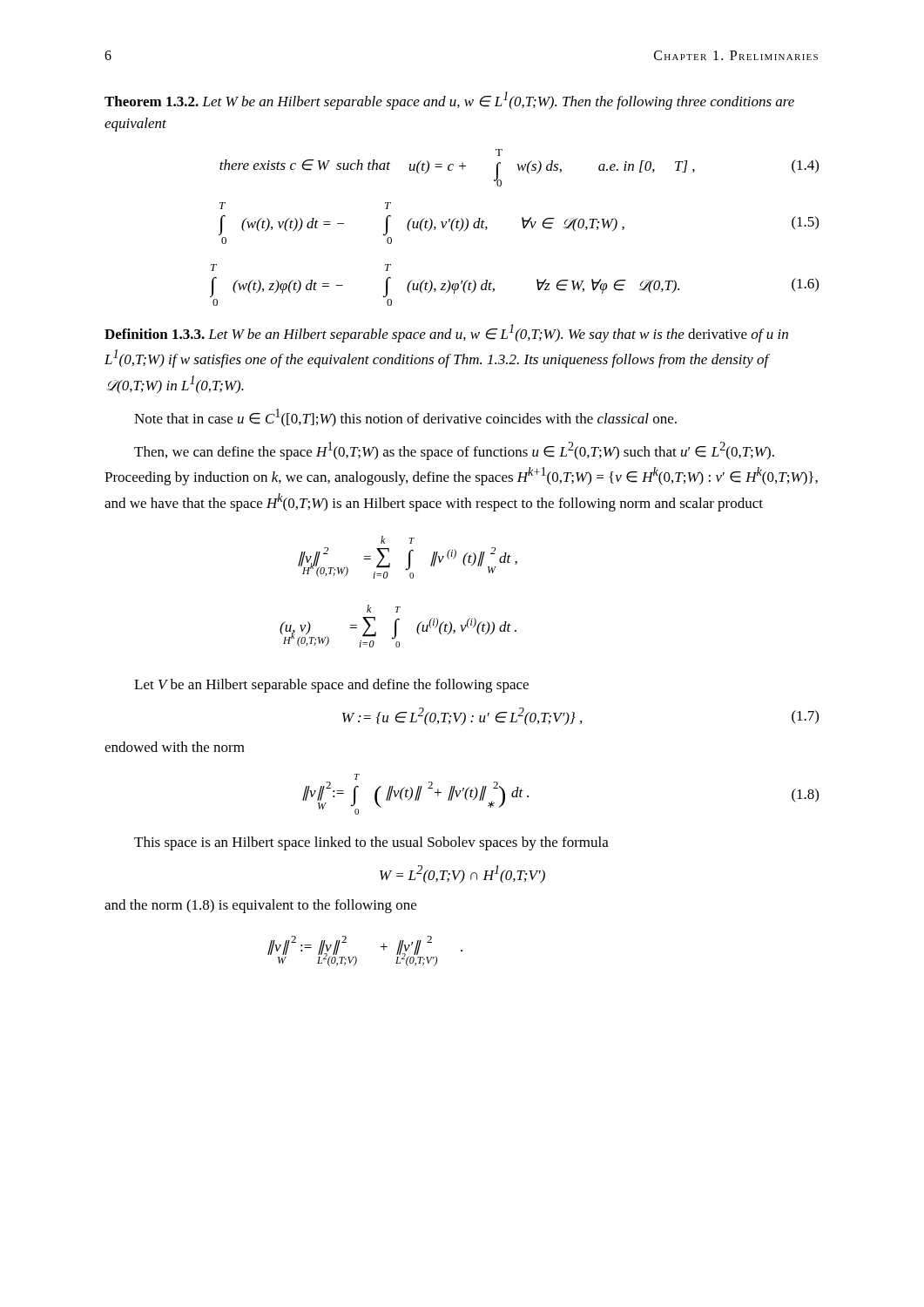Locate the formula that opens with "W := {u ∈ L2(0,T;V) :"
Screen dimensions: 1307x924
(x=580, y=716)
